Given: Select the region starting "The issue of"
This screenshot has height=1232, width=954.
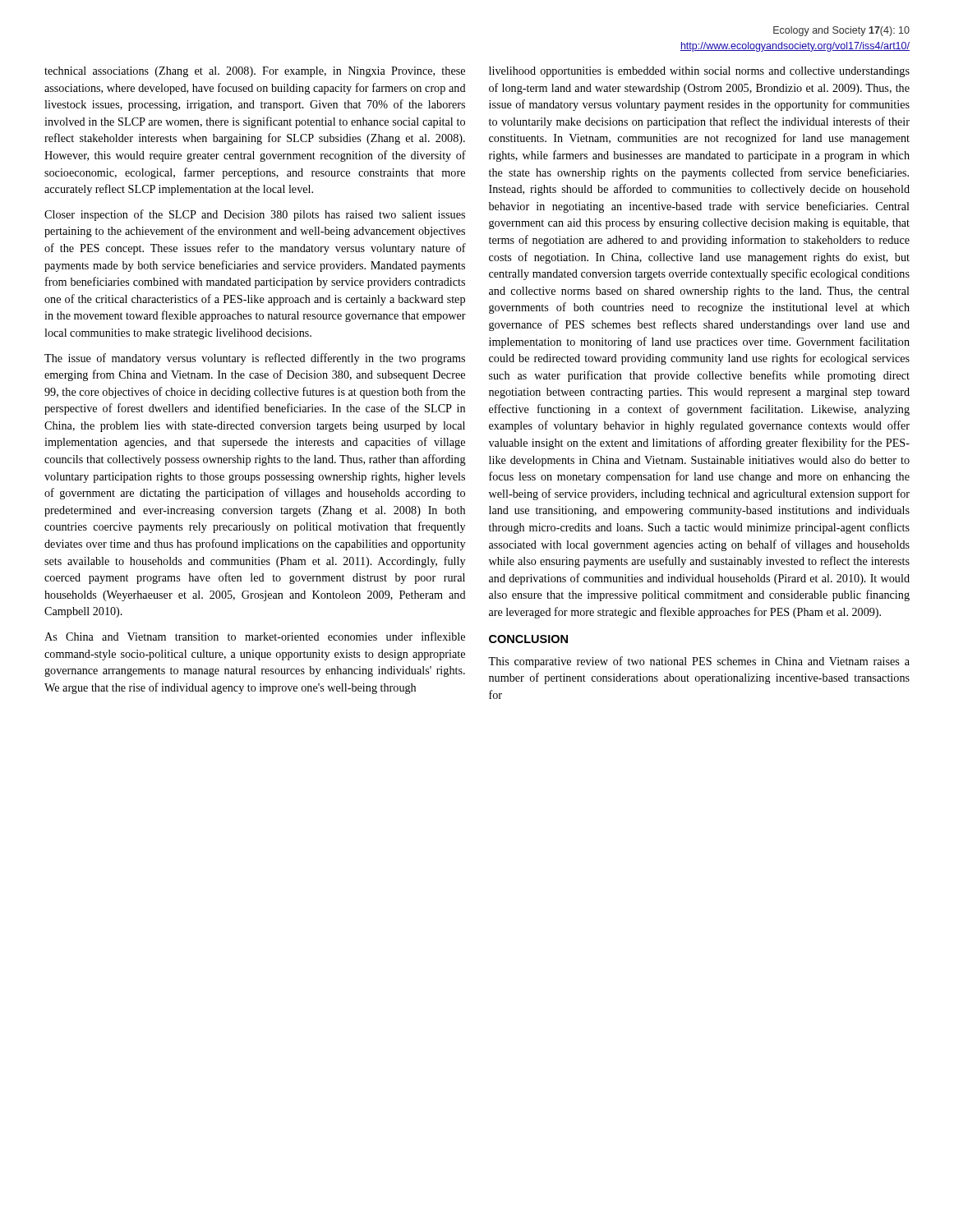Looking at the screenshot, I should click(255, 485).
